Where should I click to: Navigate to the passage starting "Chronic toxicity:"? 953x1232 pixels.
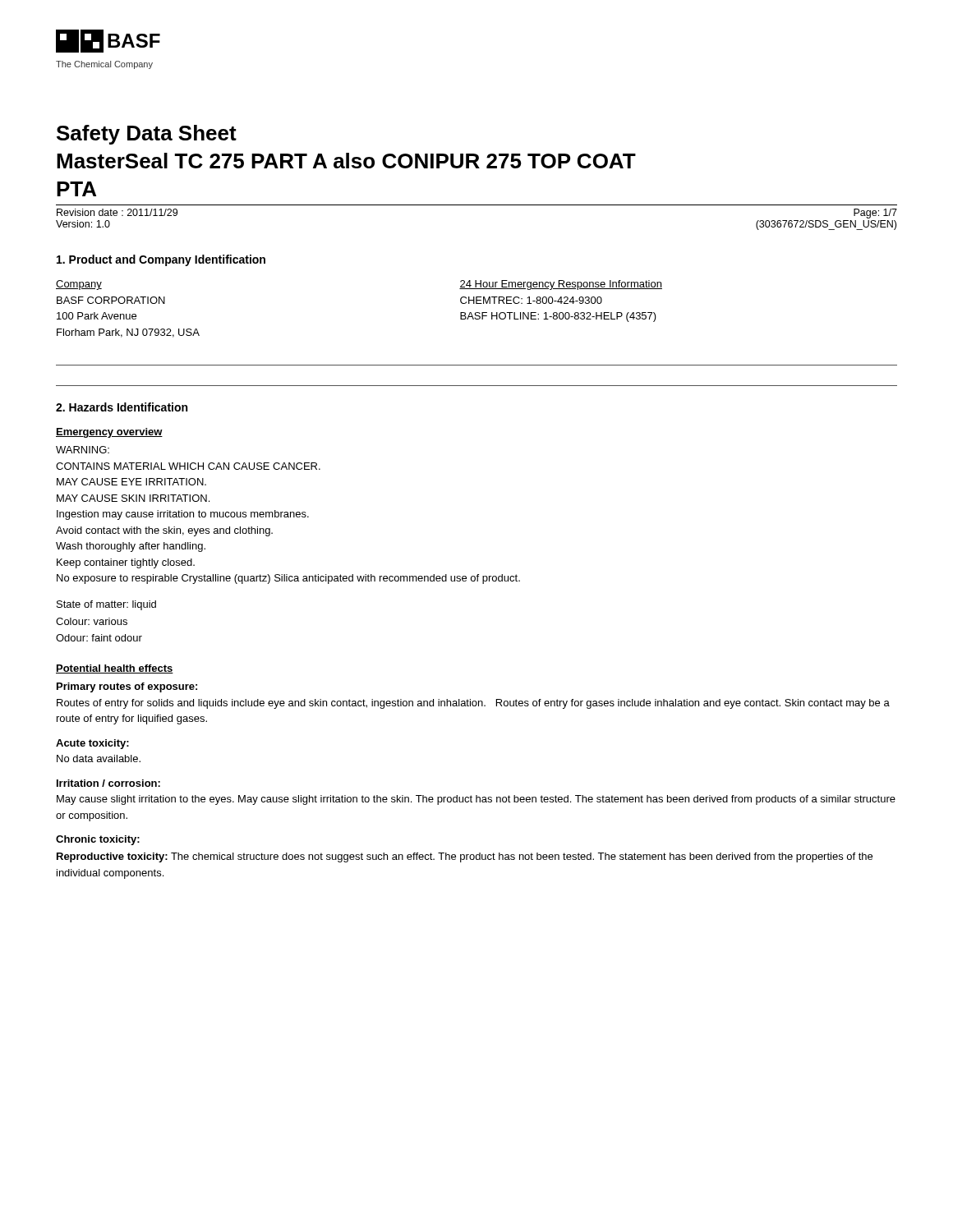pyautogui.click(x=98, y=840)
